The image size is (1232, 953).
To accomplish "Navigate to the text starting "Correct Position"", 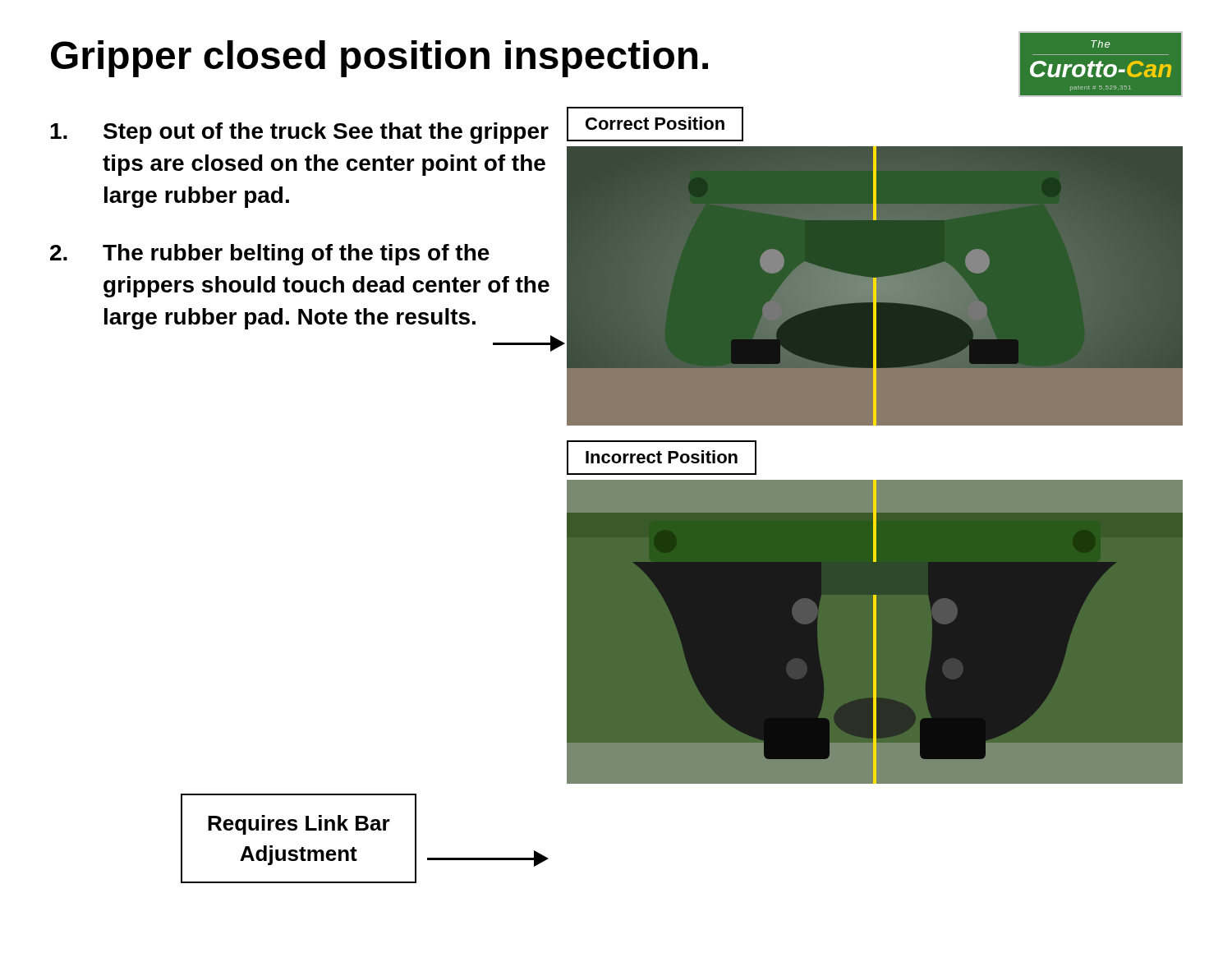I will point(655,124).
